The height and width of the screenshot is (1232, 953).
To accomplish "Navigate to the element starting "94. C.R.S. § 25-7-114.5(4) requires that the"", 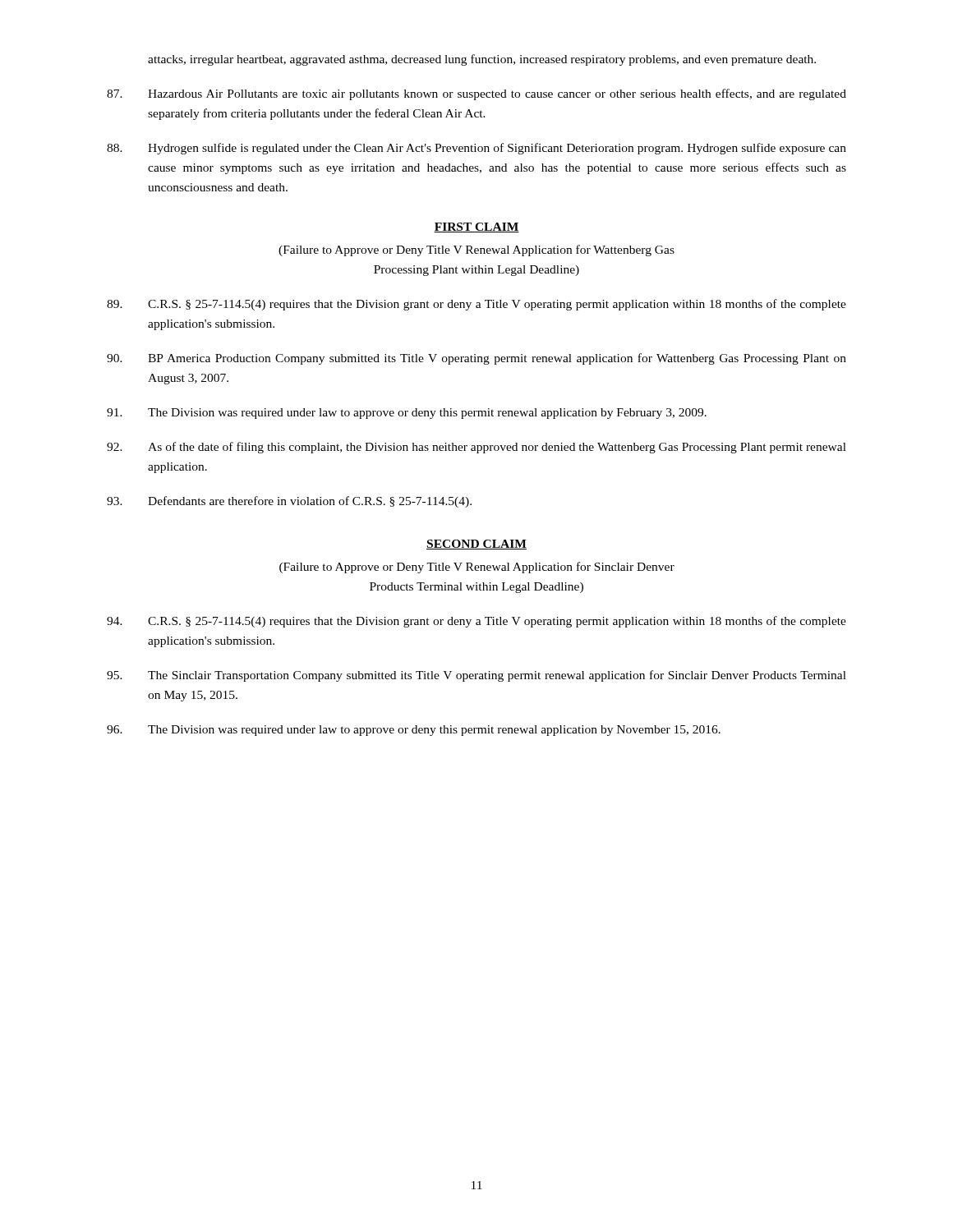I will pos(476,631).
